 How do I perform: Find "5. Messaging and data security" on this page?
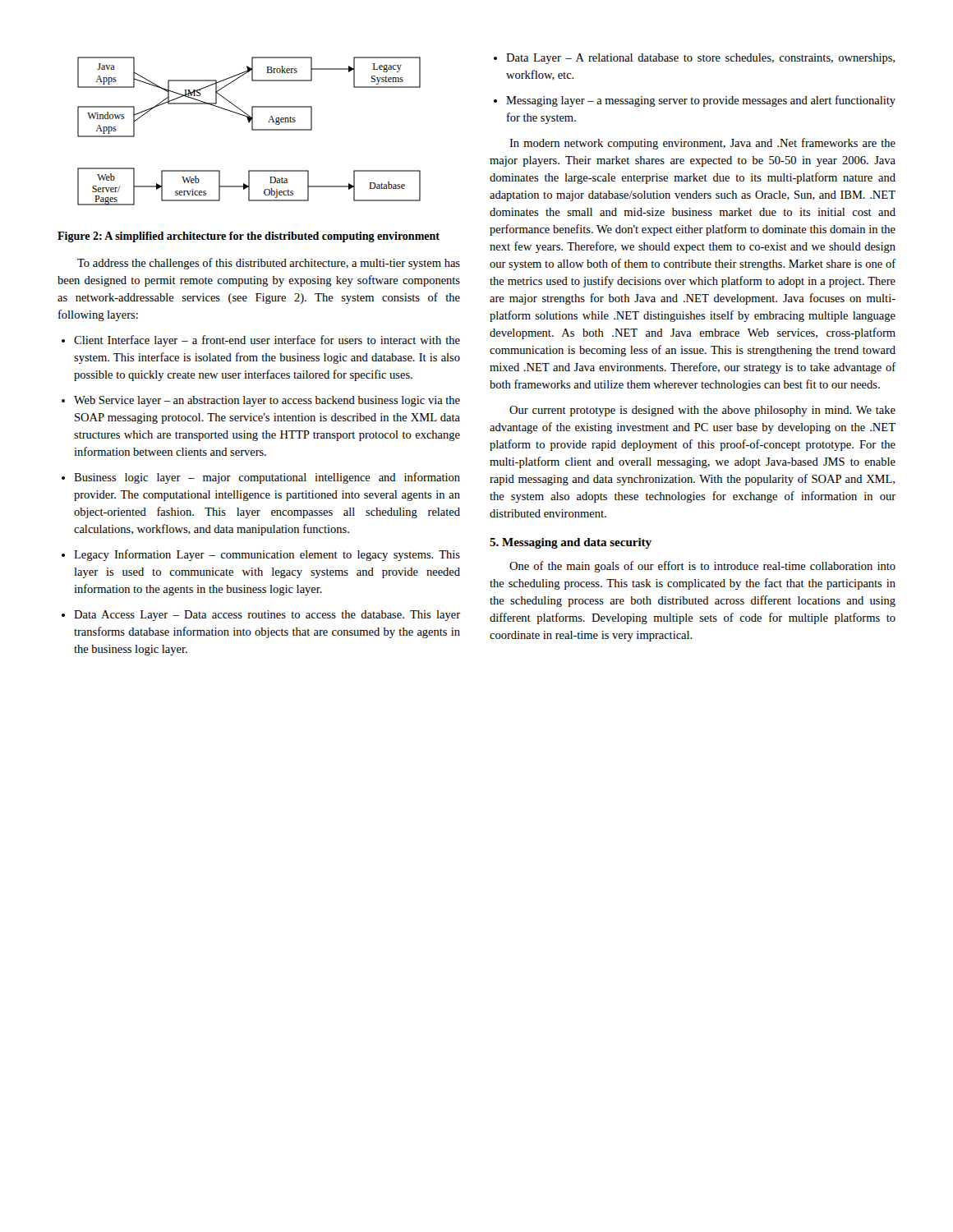pyautogui.click(x=571, y=542)
